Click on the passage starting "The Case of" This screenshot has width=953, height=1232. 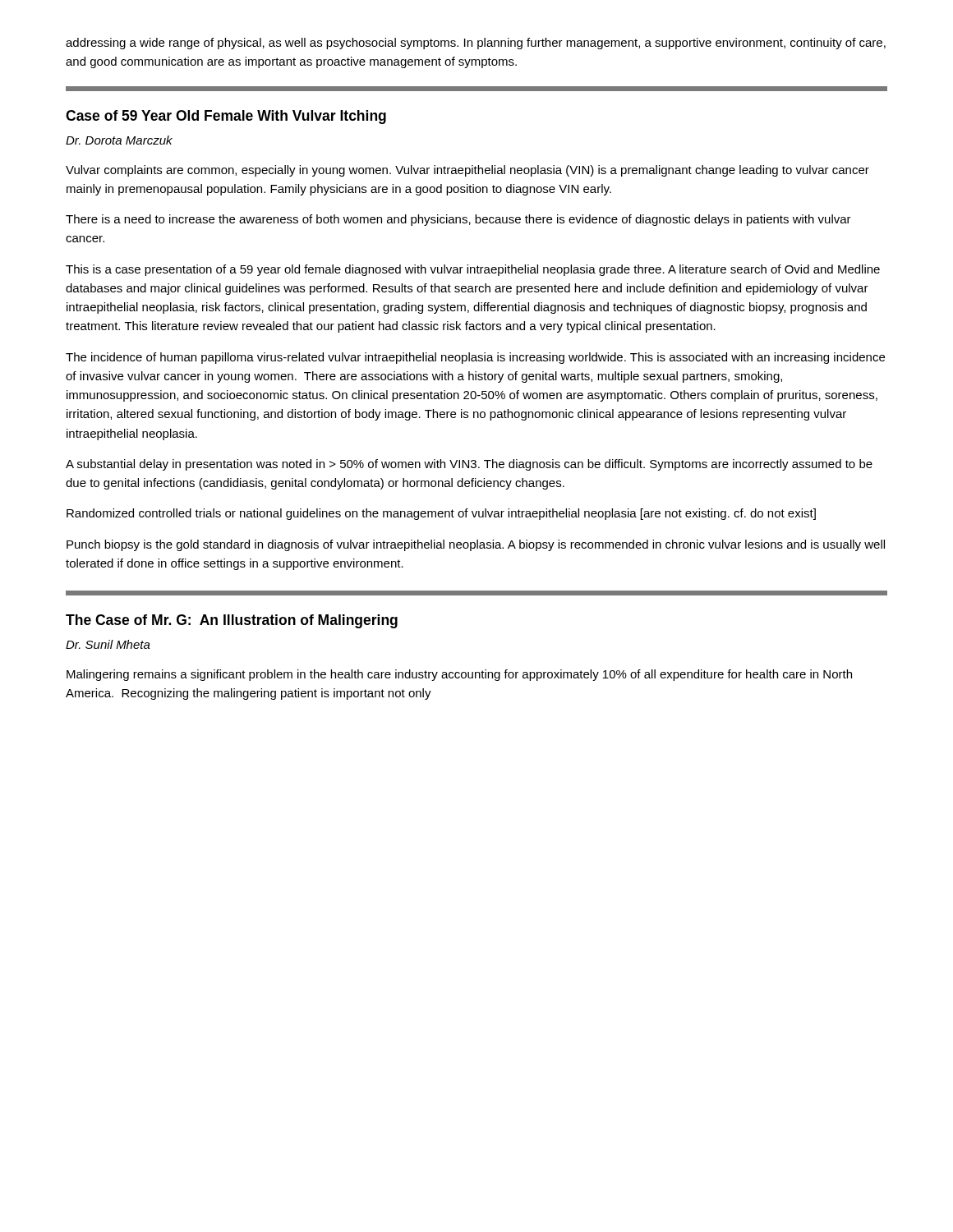232,620
